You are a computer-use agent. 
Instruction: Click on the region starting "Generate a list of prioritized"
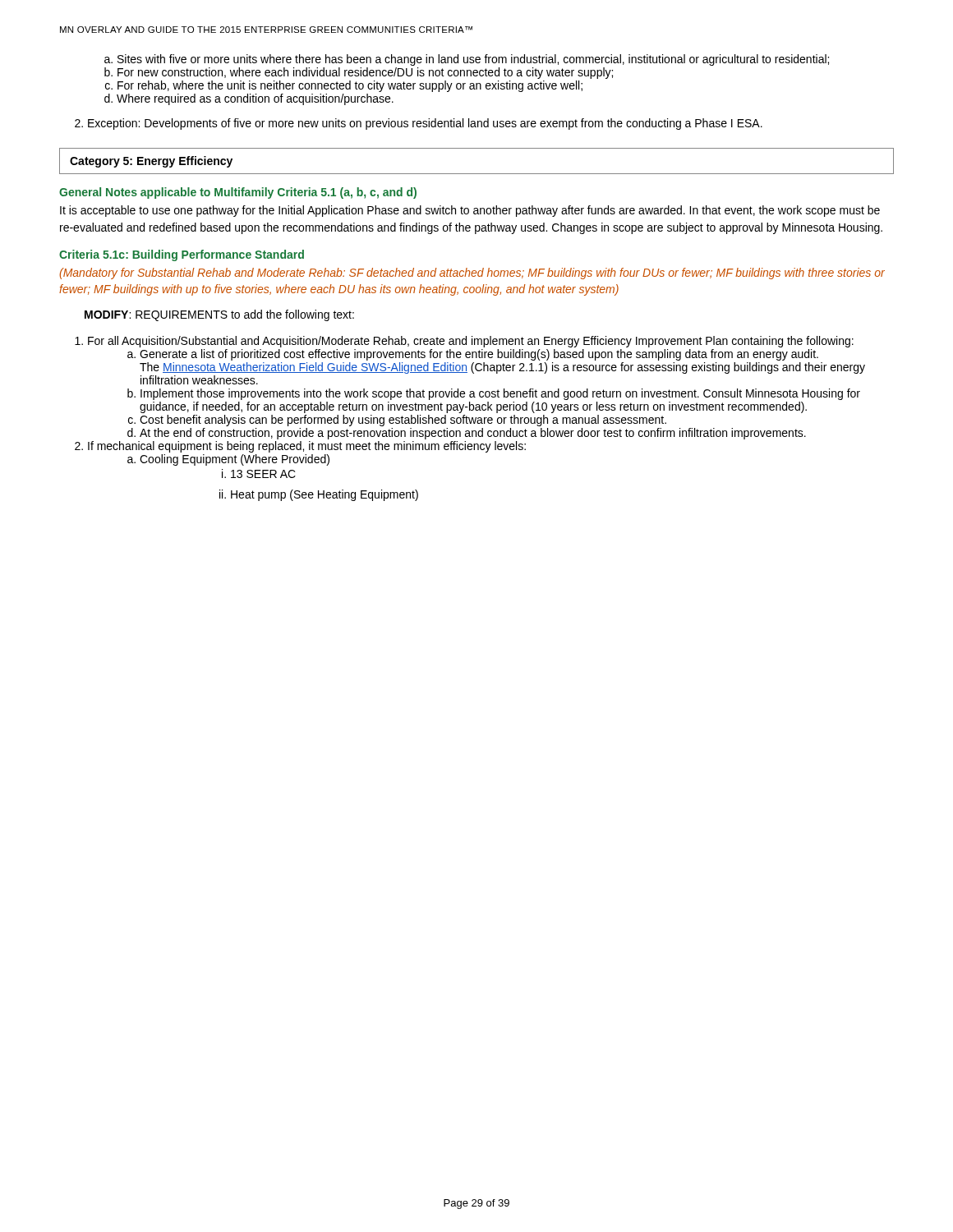point(517,367)
